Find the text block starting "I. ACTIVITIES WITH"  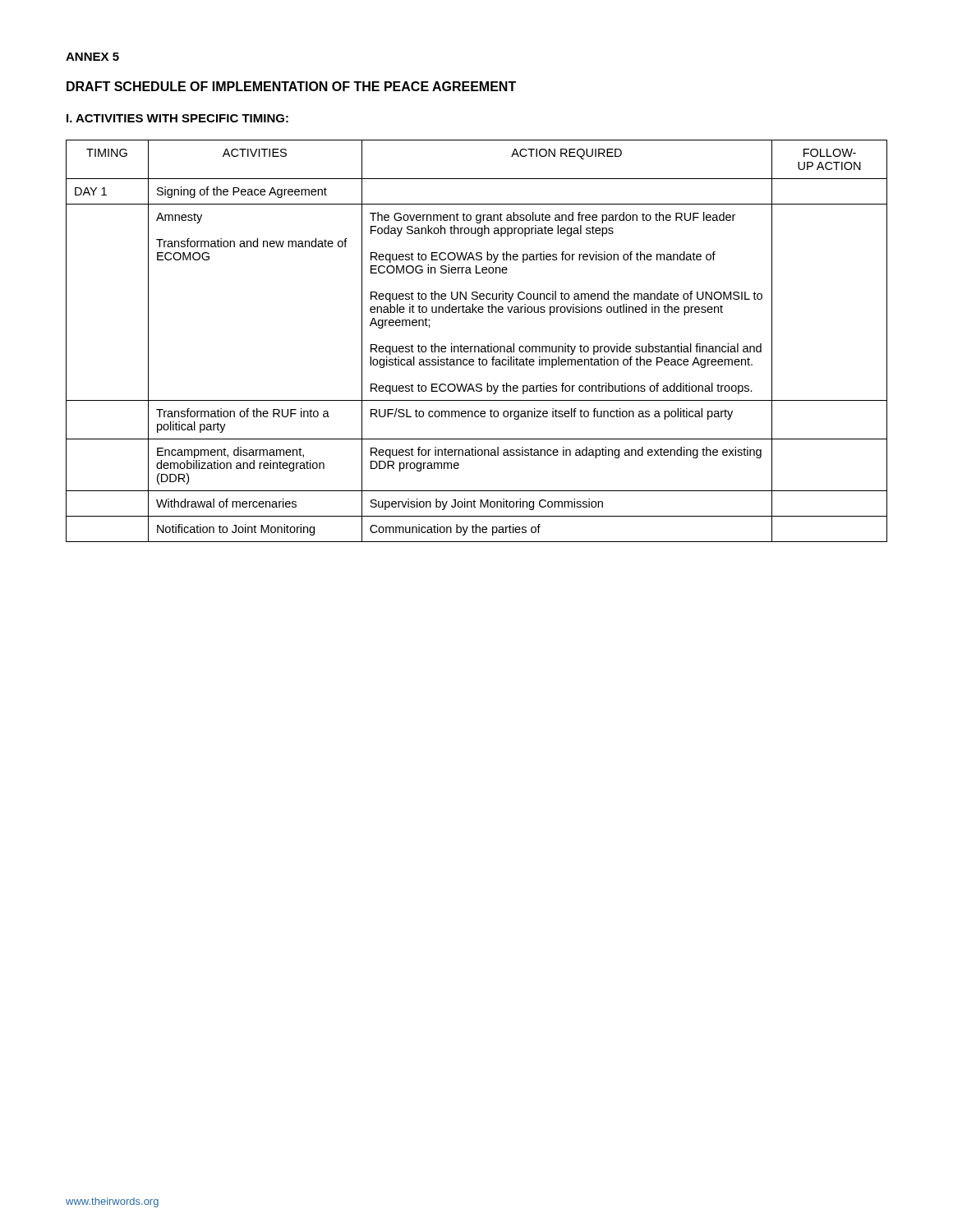pyautogui.click(x=177, y=118)
